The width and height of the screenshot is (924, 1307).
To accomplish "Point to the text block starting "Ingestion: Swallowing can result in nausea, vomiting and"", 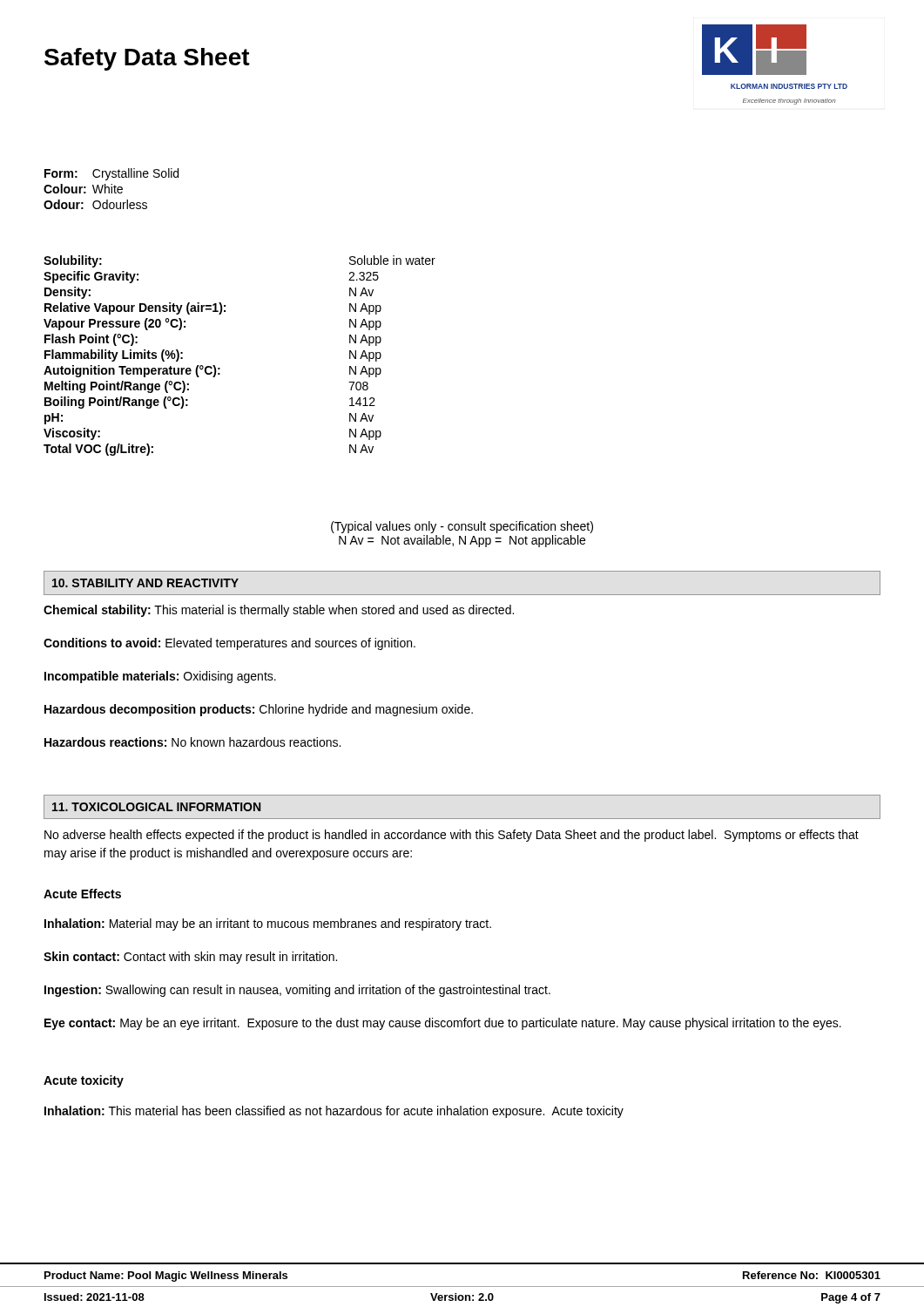I will pyautogui.click(x=297, y=990).
